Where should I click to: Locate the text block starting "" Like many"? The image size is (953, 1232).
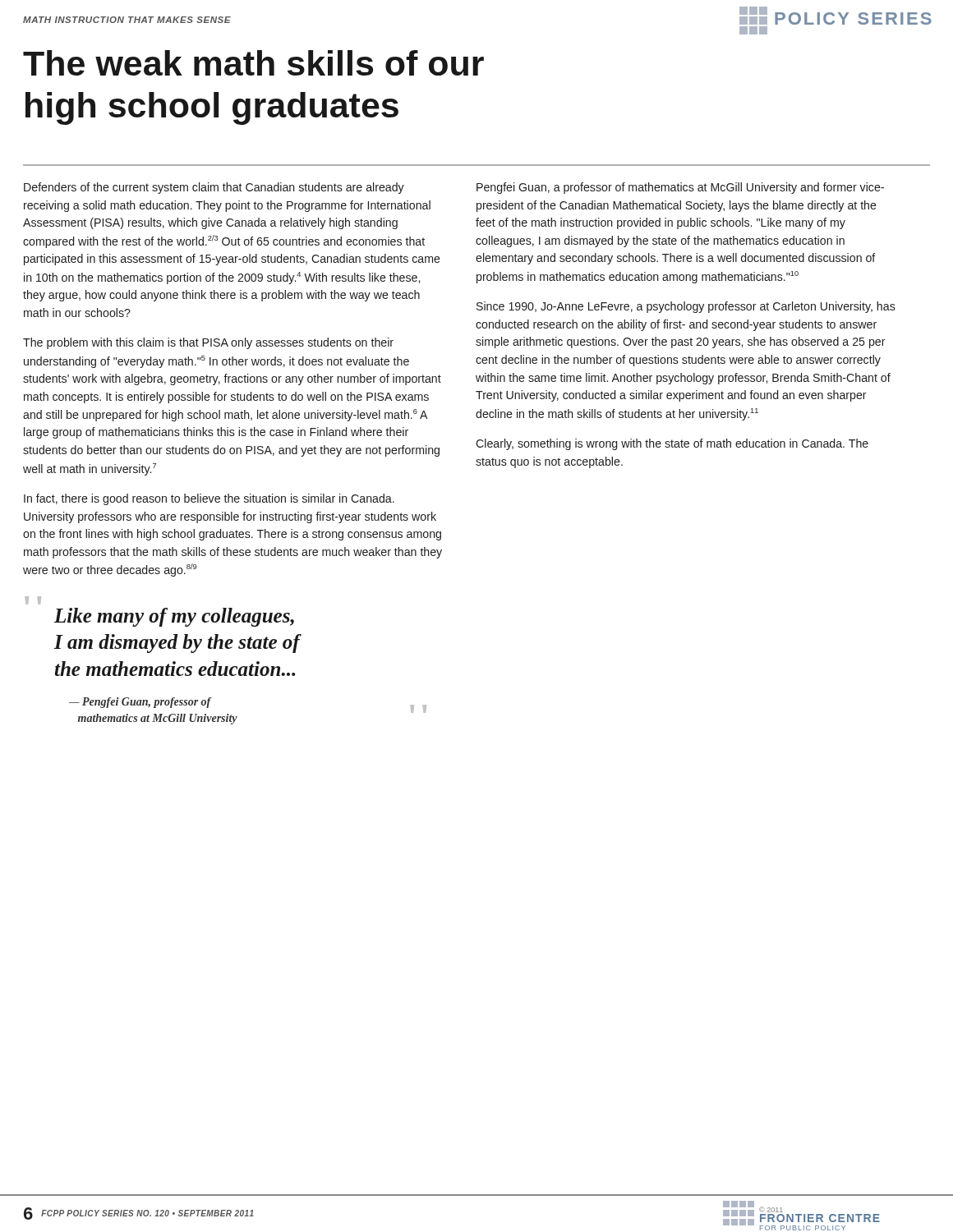pyautogui.click(x=235, y=665)
